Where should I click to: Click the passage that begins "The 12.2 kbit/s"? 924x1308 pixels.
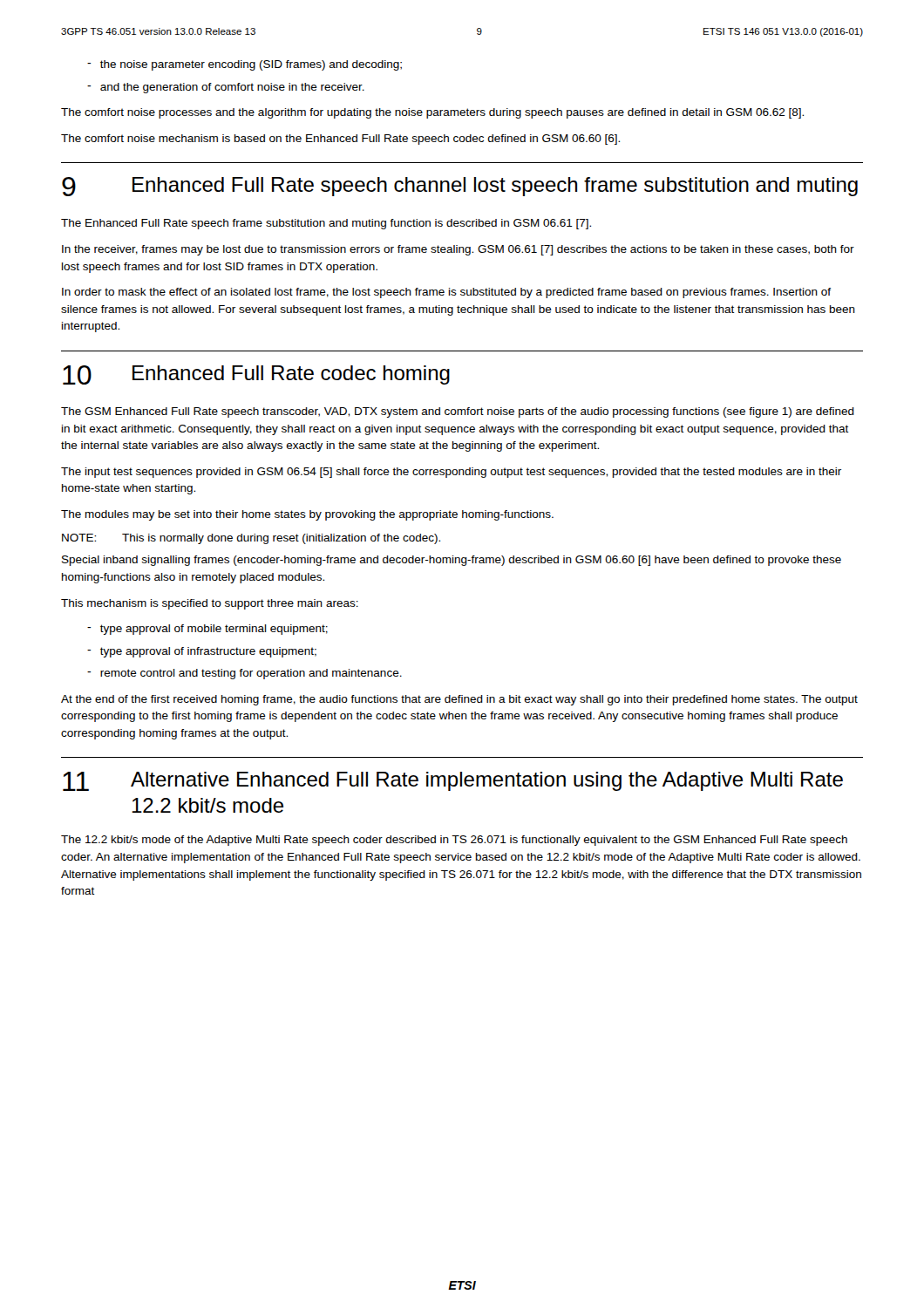[x=461, y=865]
